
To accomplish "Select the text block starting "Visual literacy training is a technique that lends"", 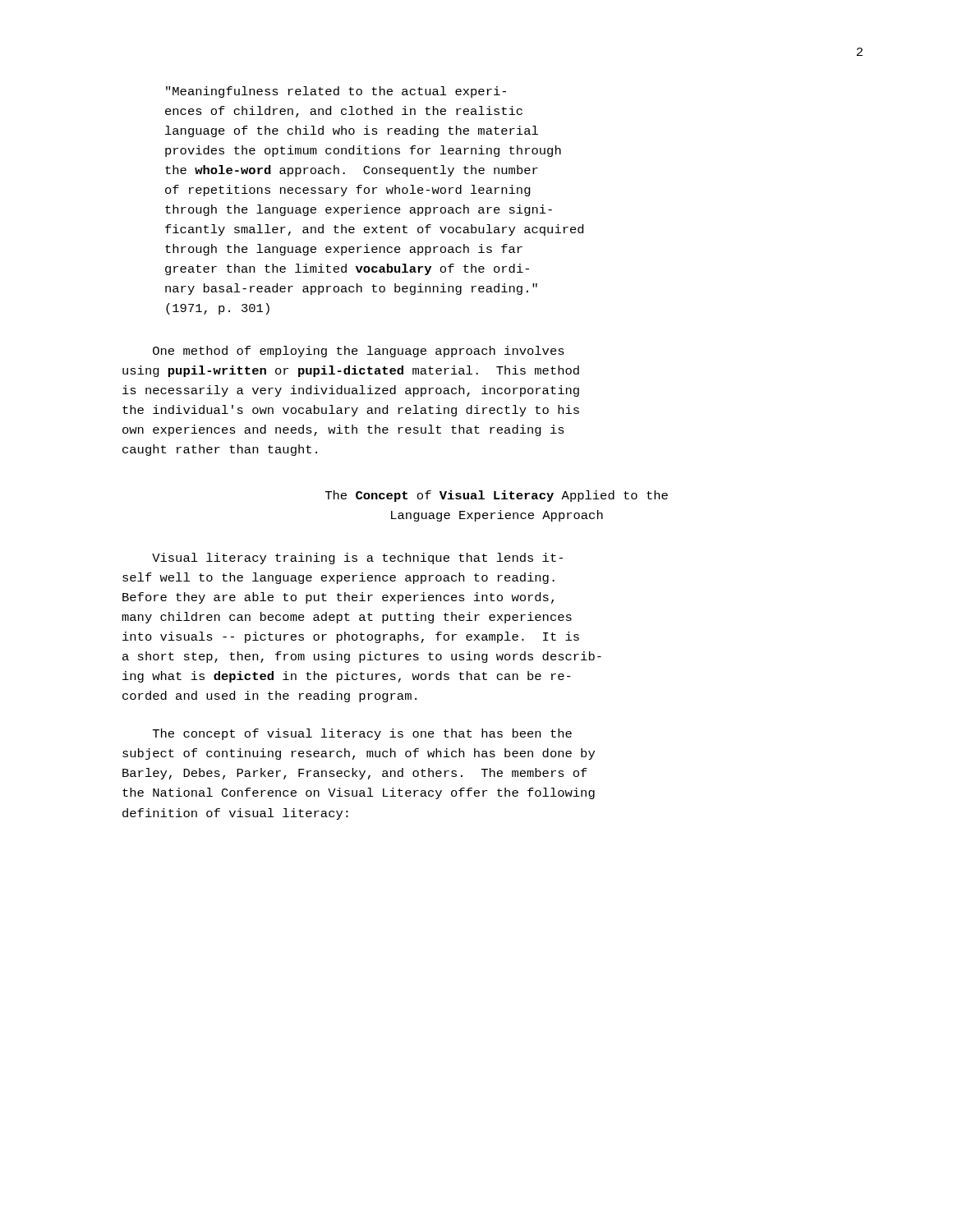I will [x=362, y=628].
